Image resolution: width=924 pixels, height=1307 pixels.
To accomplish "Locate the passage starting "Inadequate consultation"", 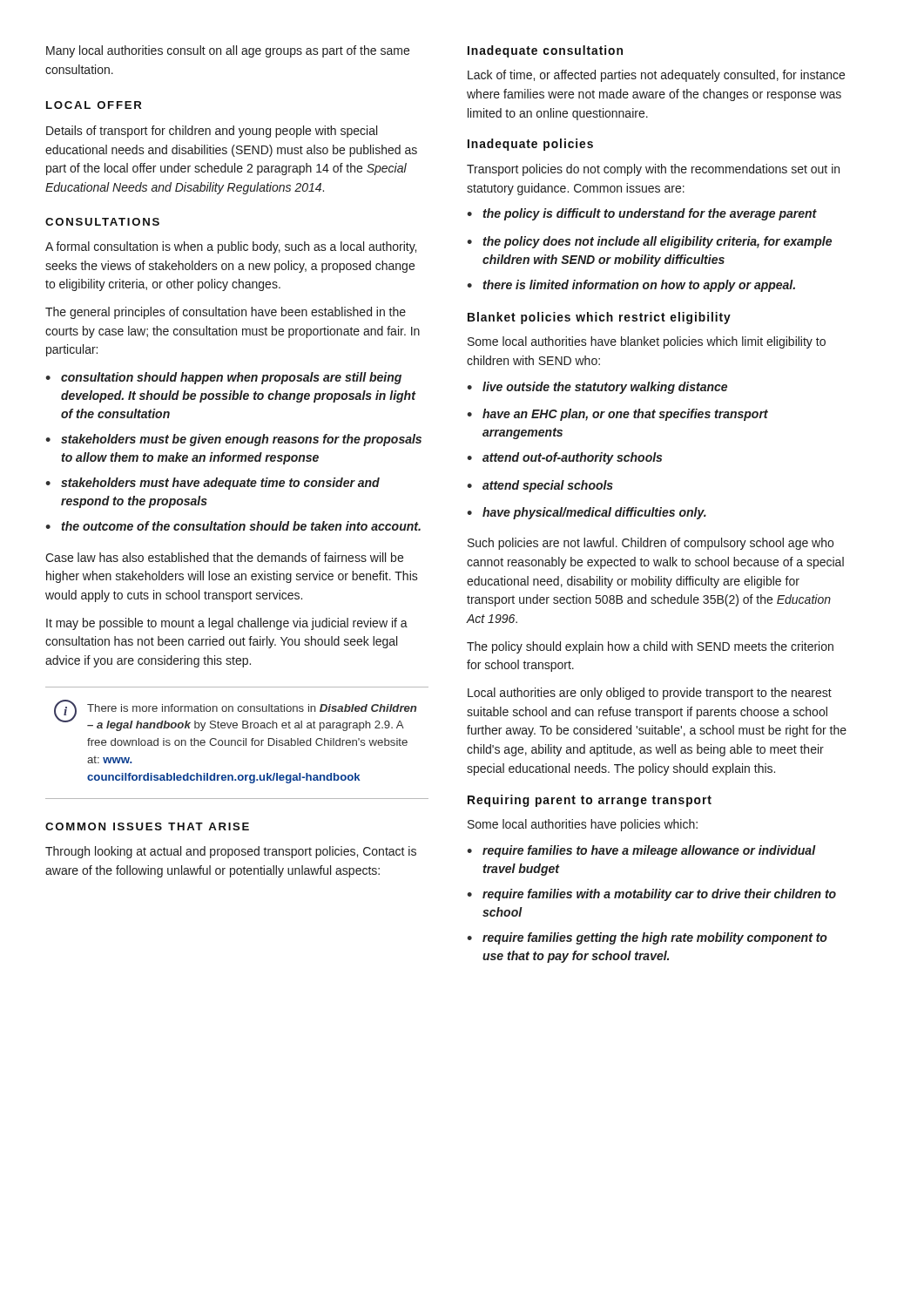I will click(x=546, y=51).
